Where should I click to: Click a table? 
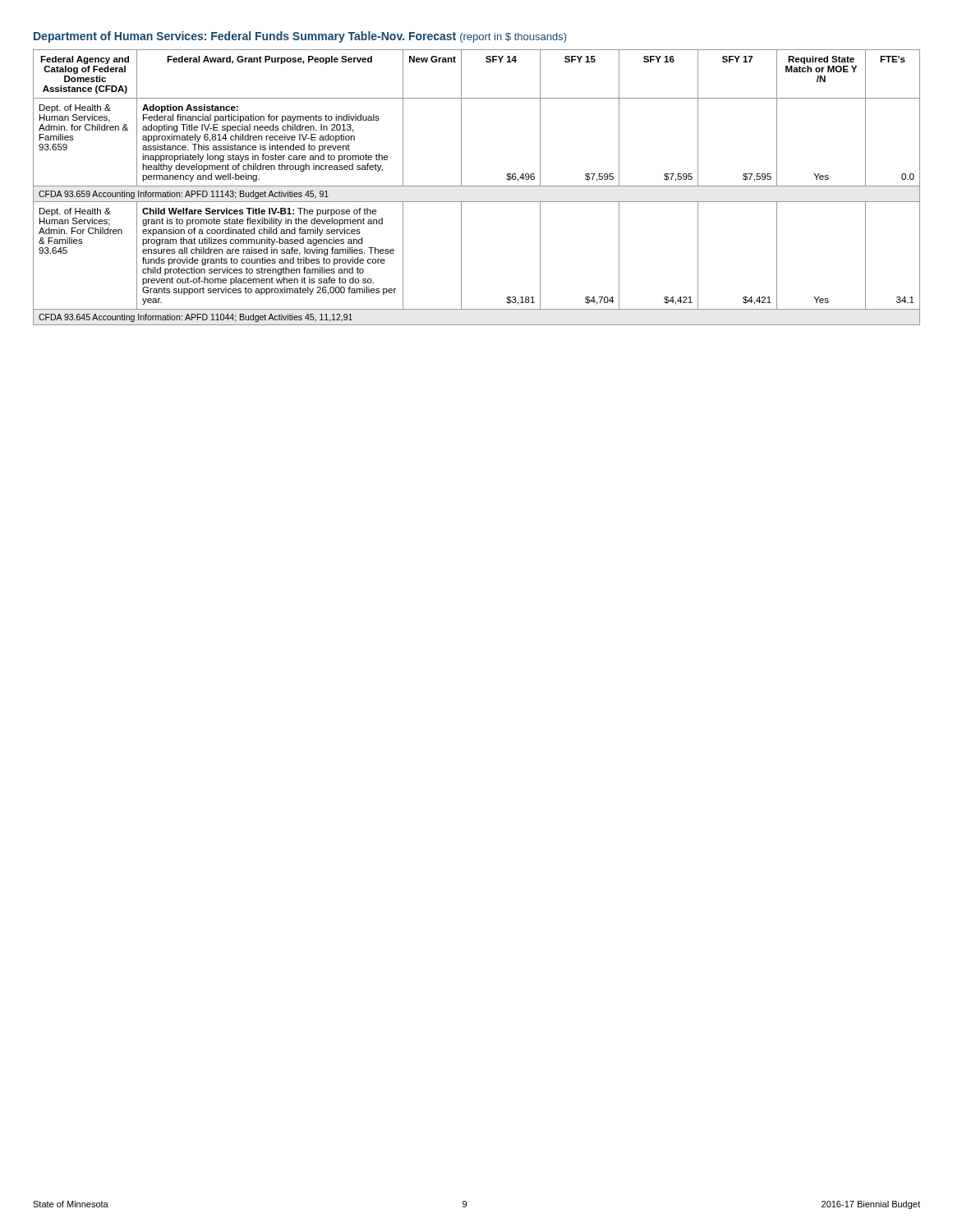[x=476, y=187]
